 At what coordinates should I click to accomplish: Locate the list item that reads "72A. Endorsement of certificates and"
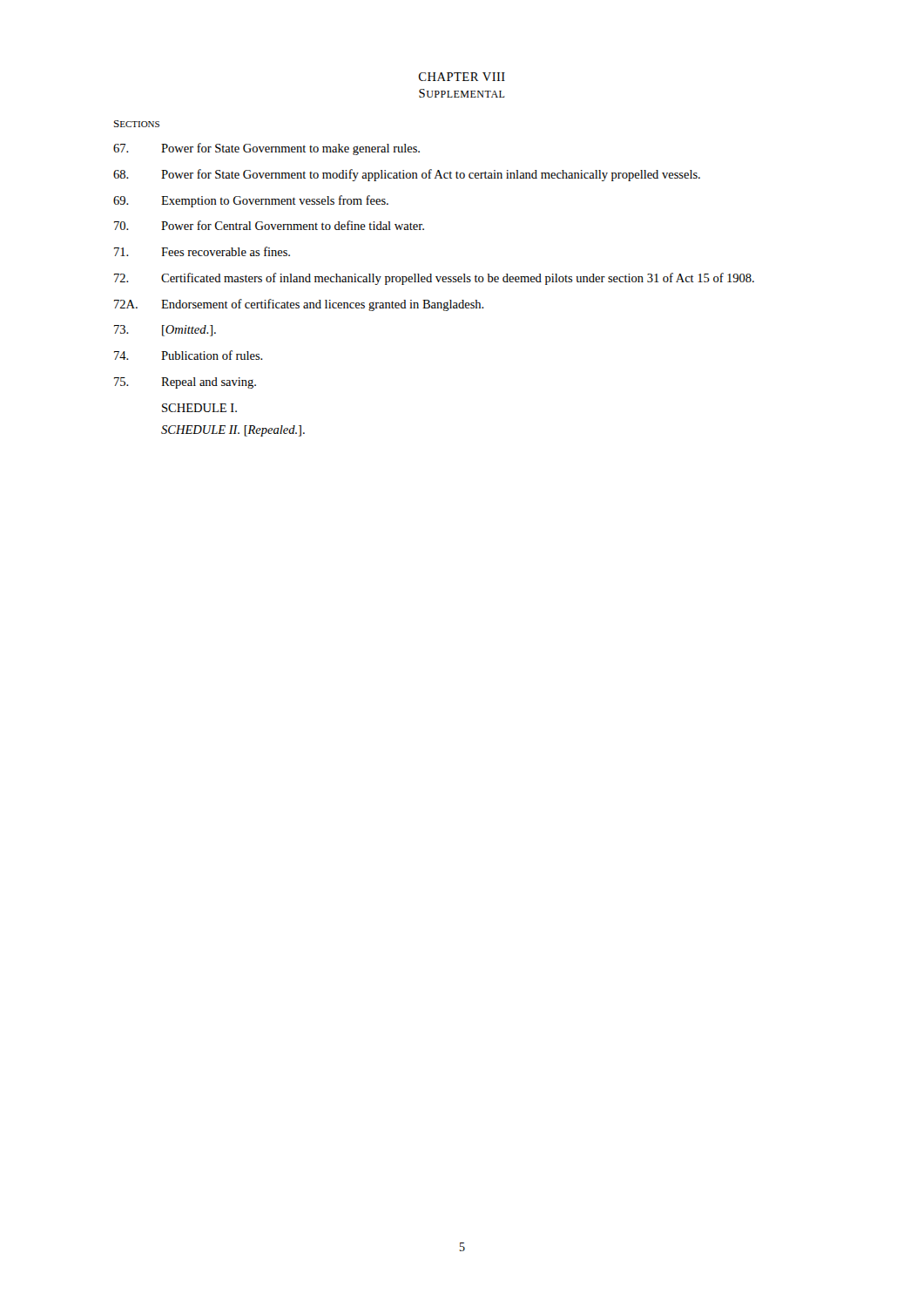coord(462,304)
